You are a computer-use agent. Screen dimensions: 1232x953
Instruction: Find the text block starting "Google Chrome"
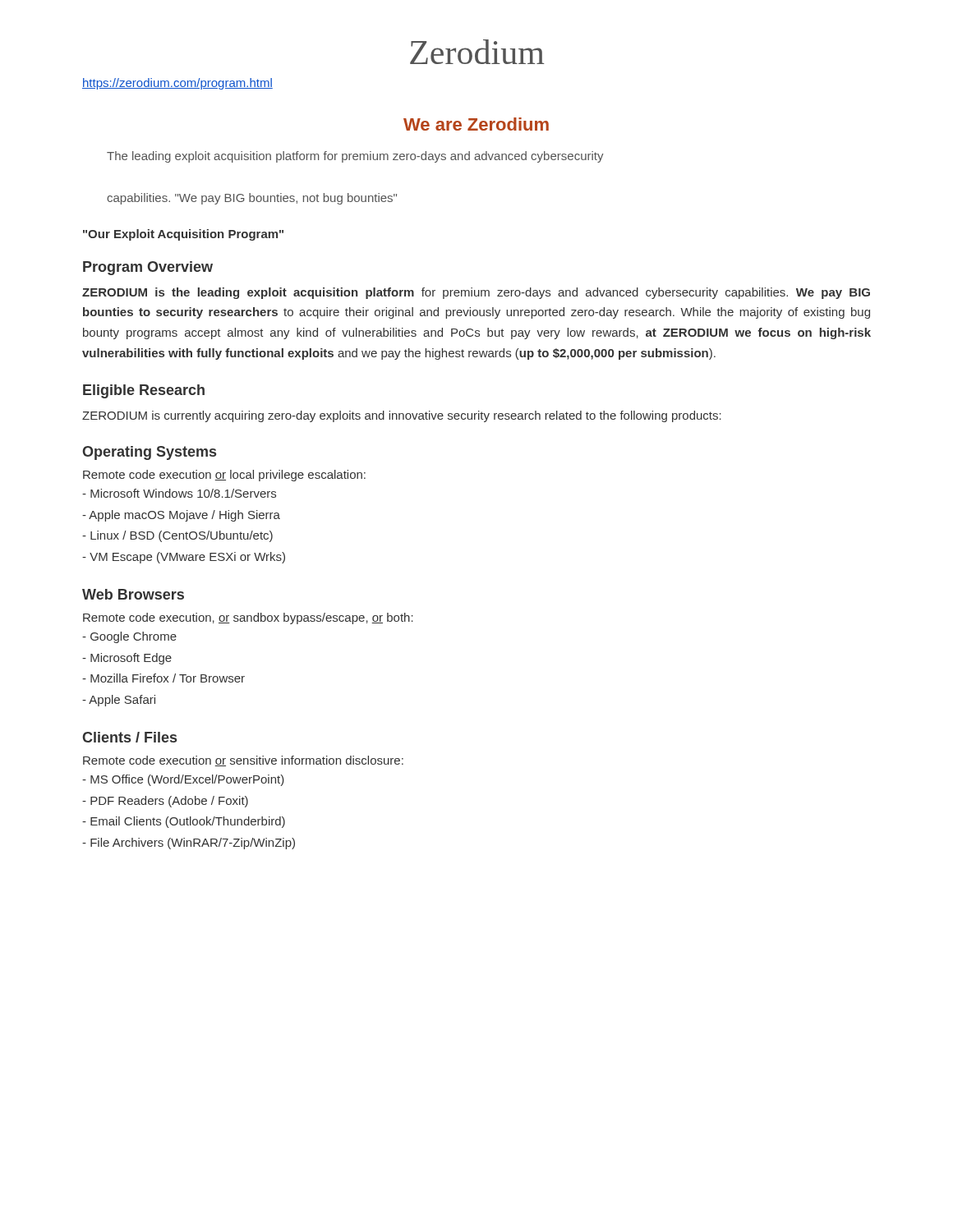(x=129, y=636)
